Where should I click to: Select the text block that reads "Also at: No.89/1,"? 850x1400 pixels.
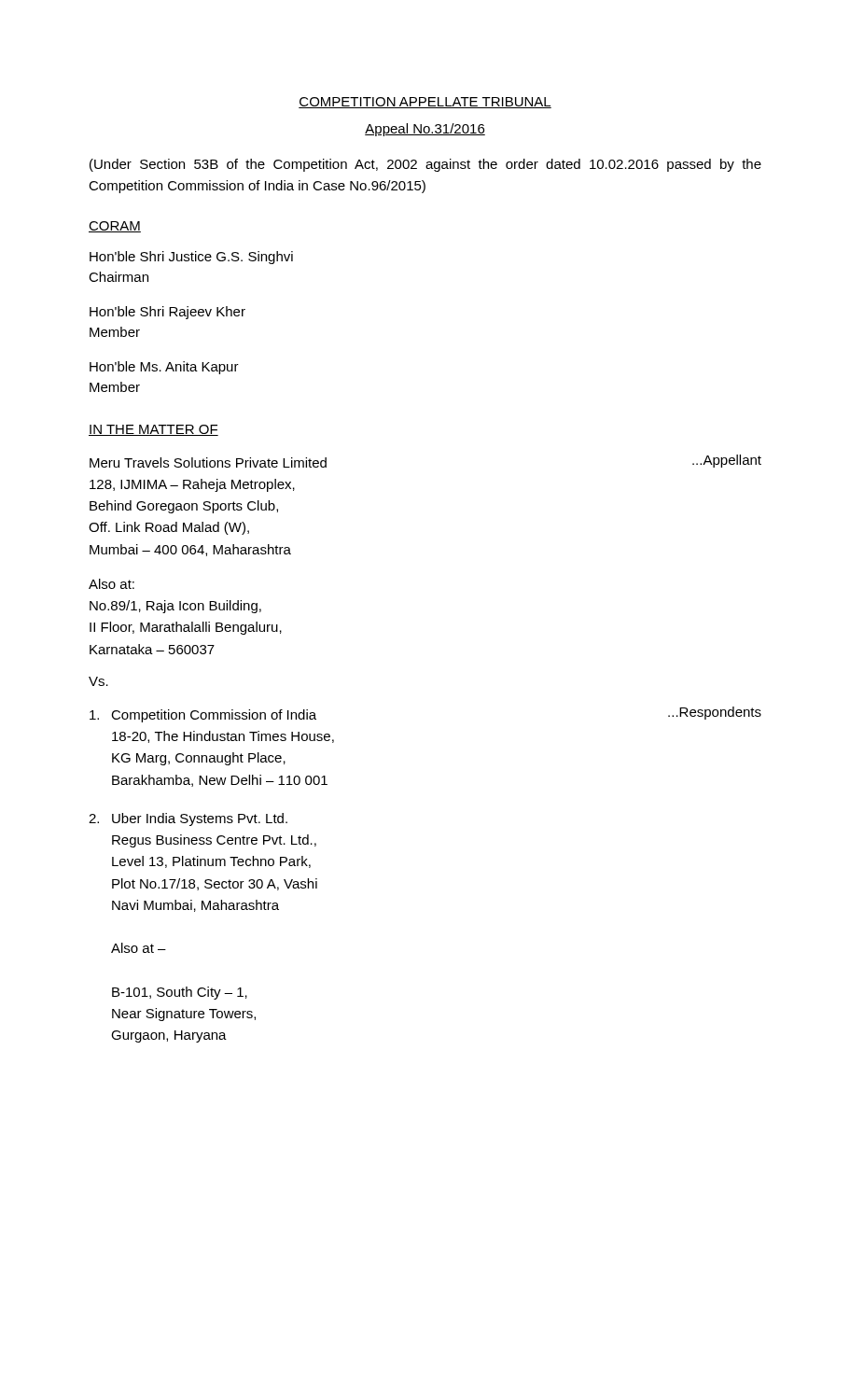186,616
